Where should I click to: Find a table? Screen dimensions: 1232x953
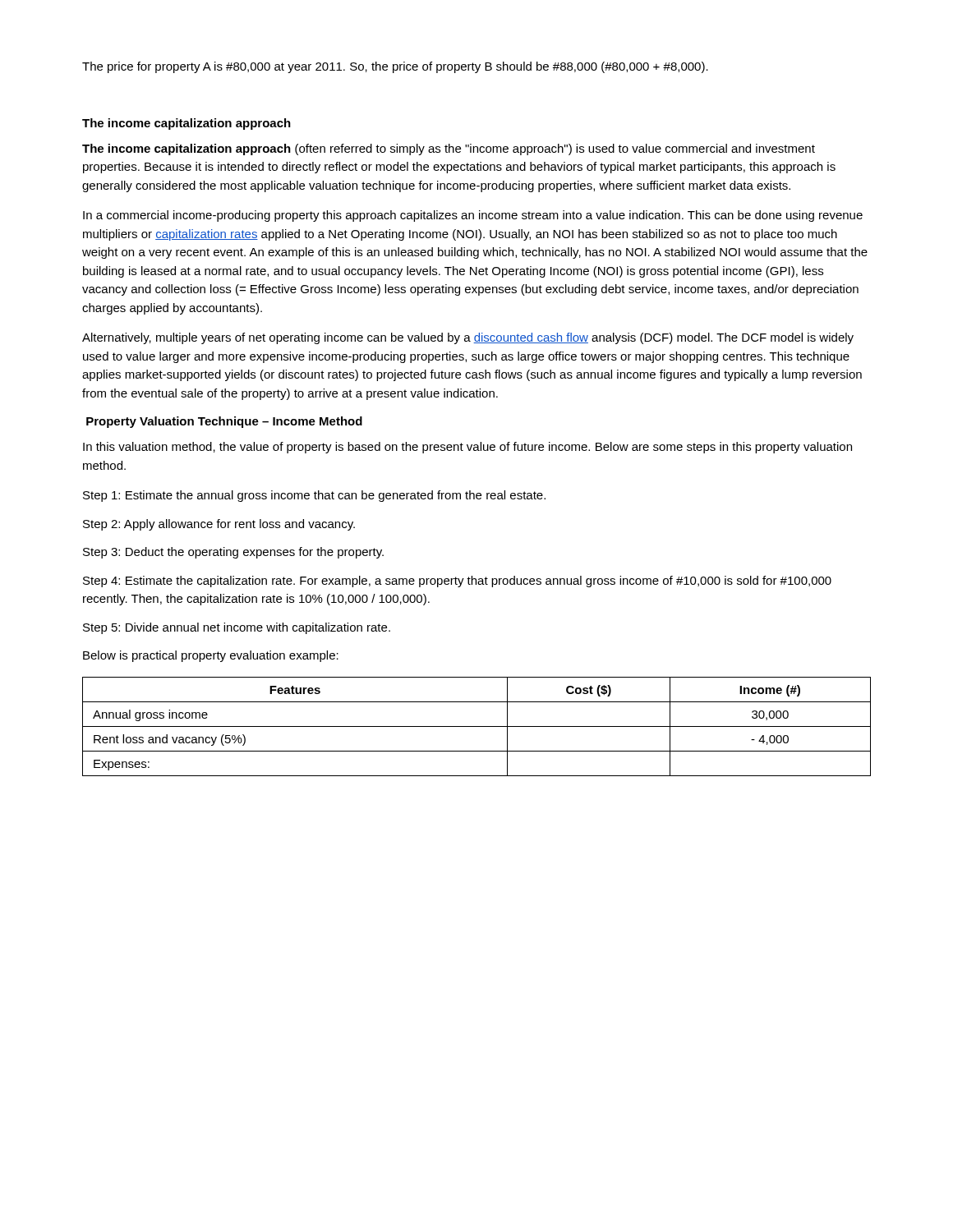[476, 726]
